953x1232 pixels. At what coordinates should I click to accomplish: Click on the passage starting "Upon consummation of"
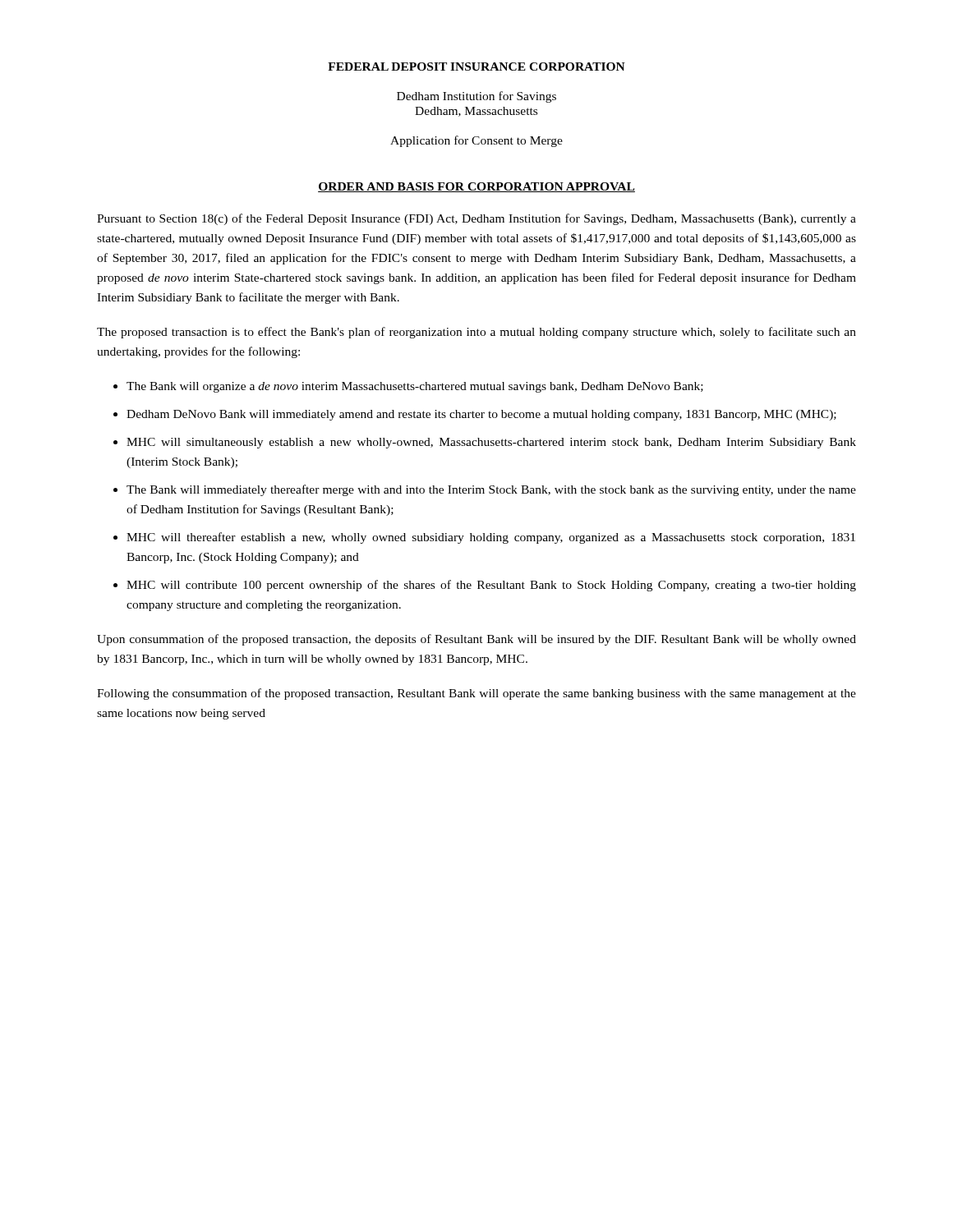[x=476, y=649]
